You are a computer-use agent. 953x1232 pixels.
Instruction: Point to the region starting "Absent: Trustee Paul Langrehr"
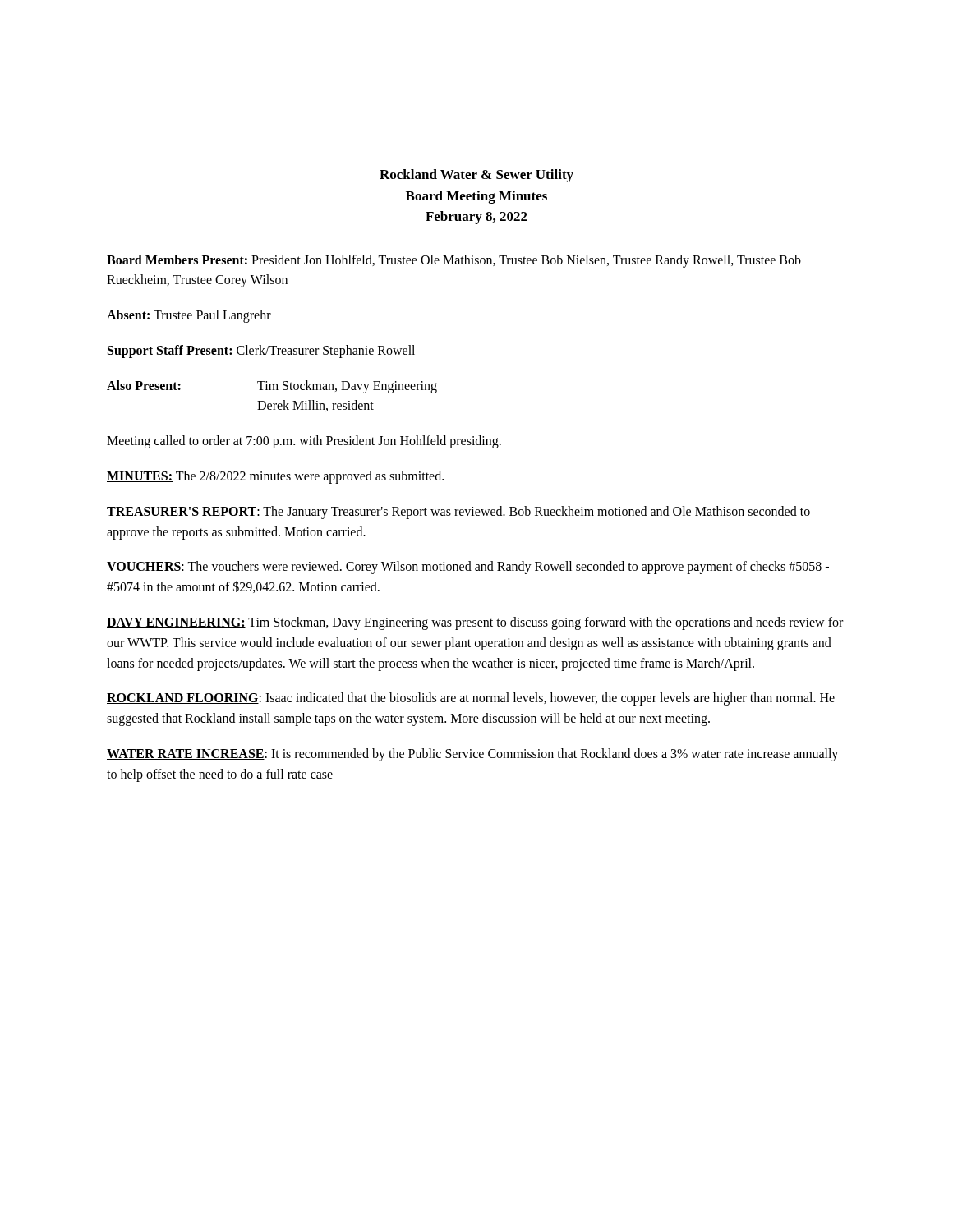point(189,315)
